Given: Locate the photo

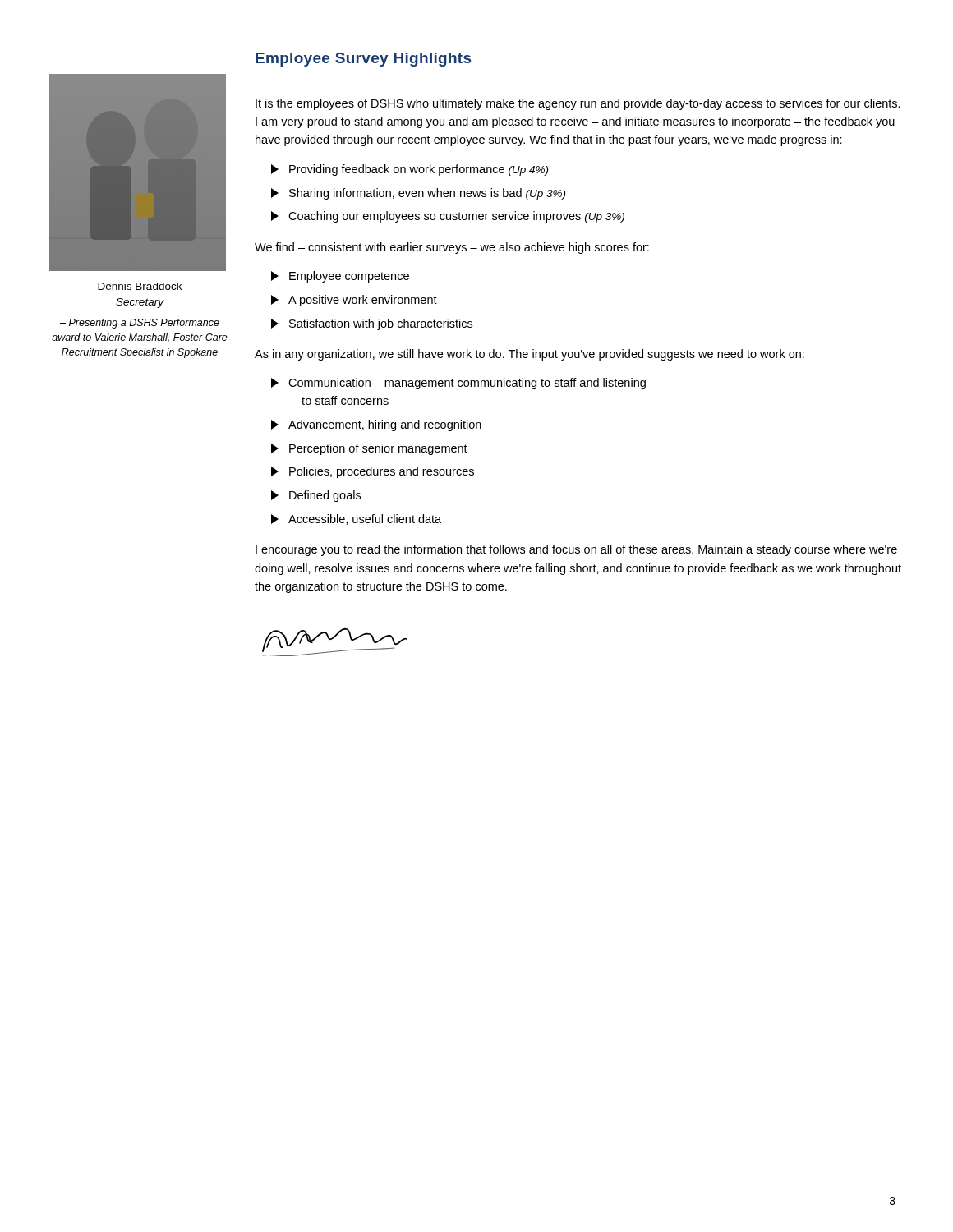Looking at the screenshot, I should click(138, 172).
